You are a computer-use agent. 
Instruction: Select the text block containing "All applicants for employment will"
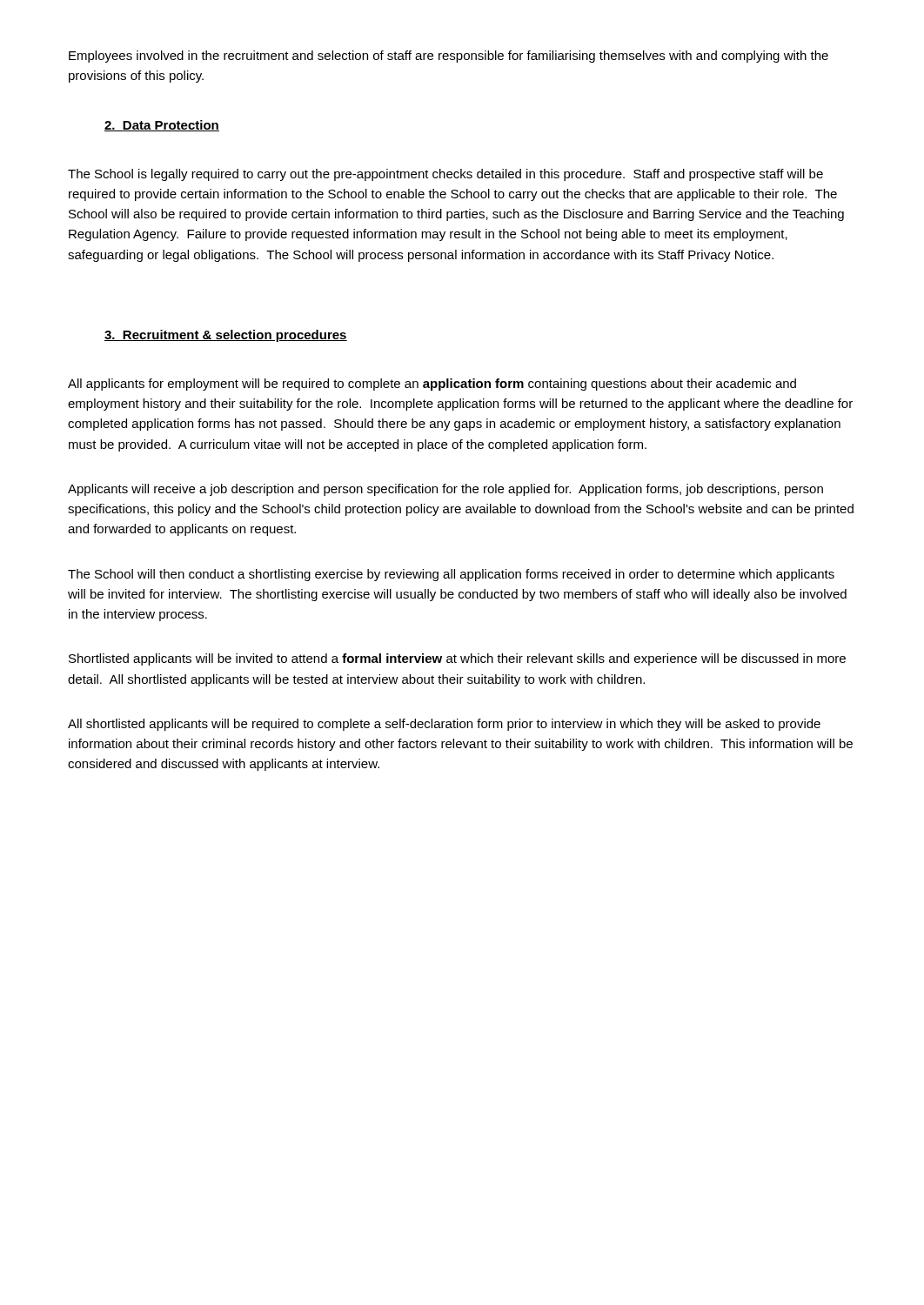click(x=462, y=413)
